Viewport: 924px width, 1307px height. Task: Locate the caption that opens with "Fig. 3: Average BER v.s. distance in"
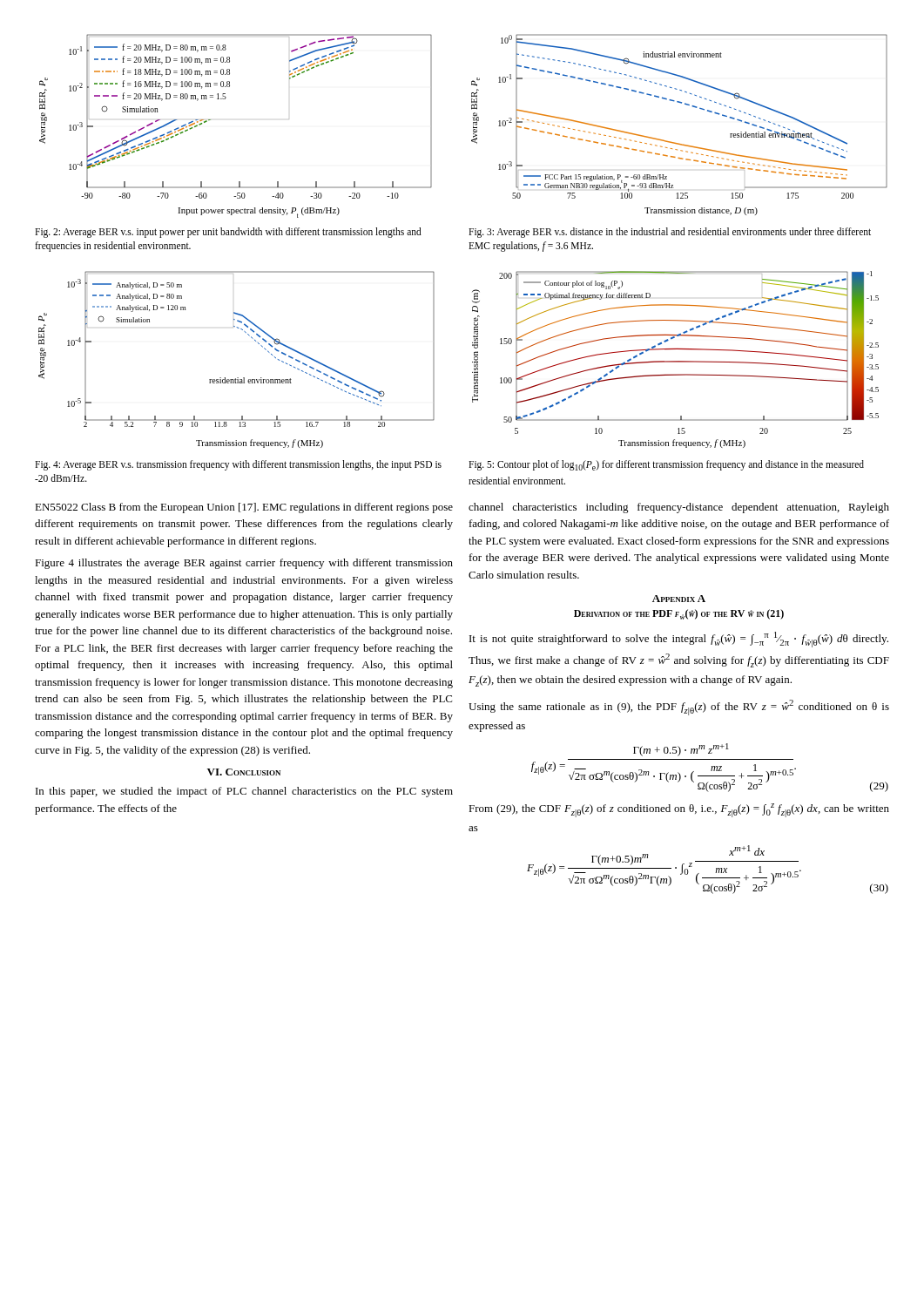click(x=670, y=239)
